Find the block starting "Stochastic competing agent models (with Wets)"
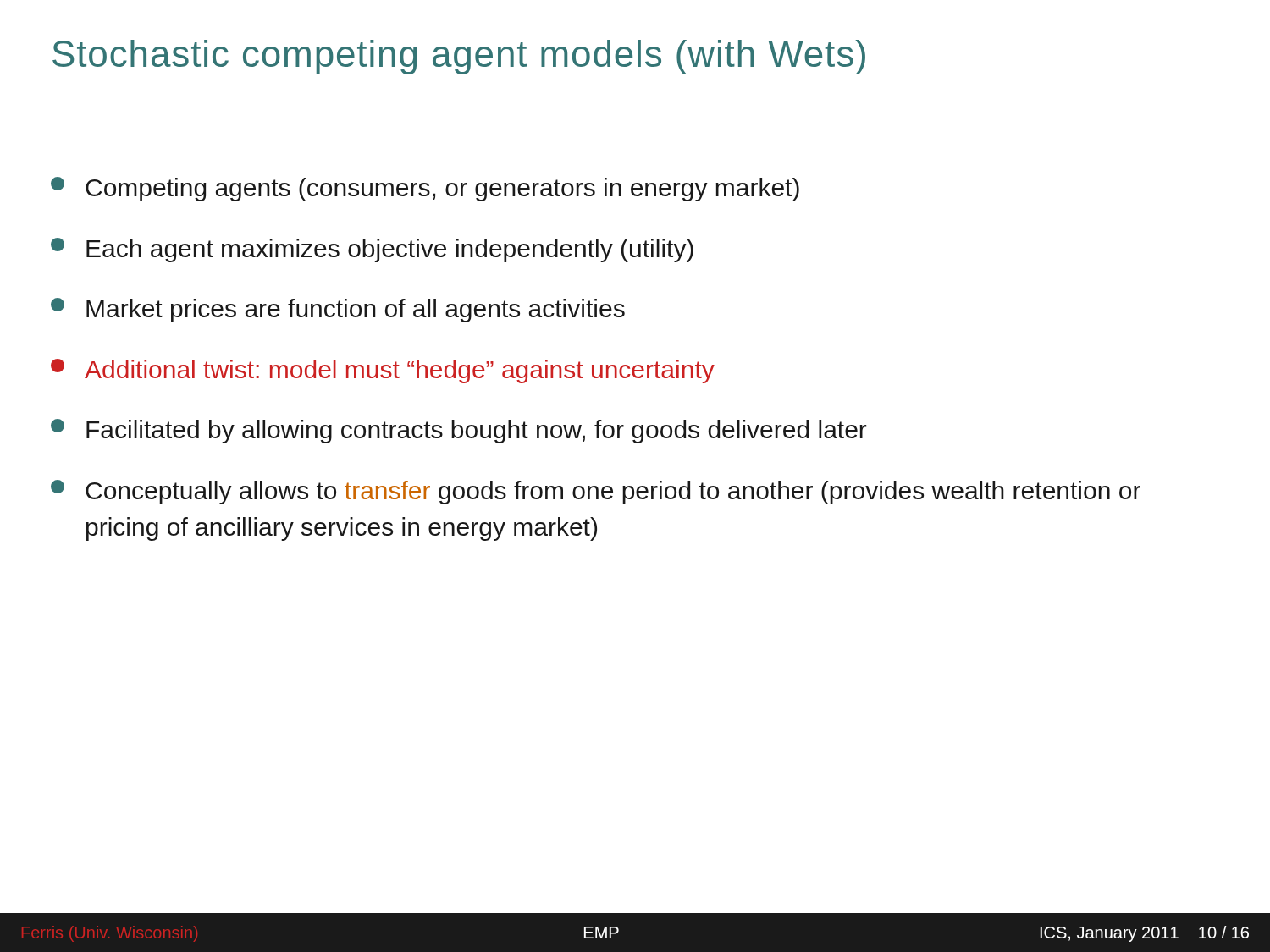The width and height of the screenshot is (1270, 952). (460, 54)
